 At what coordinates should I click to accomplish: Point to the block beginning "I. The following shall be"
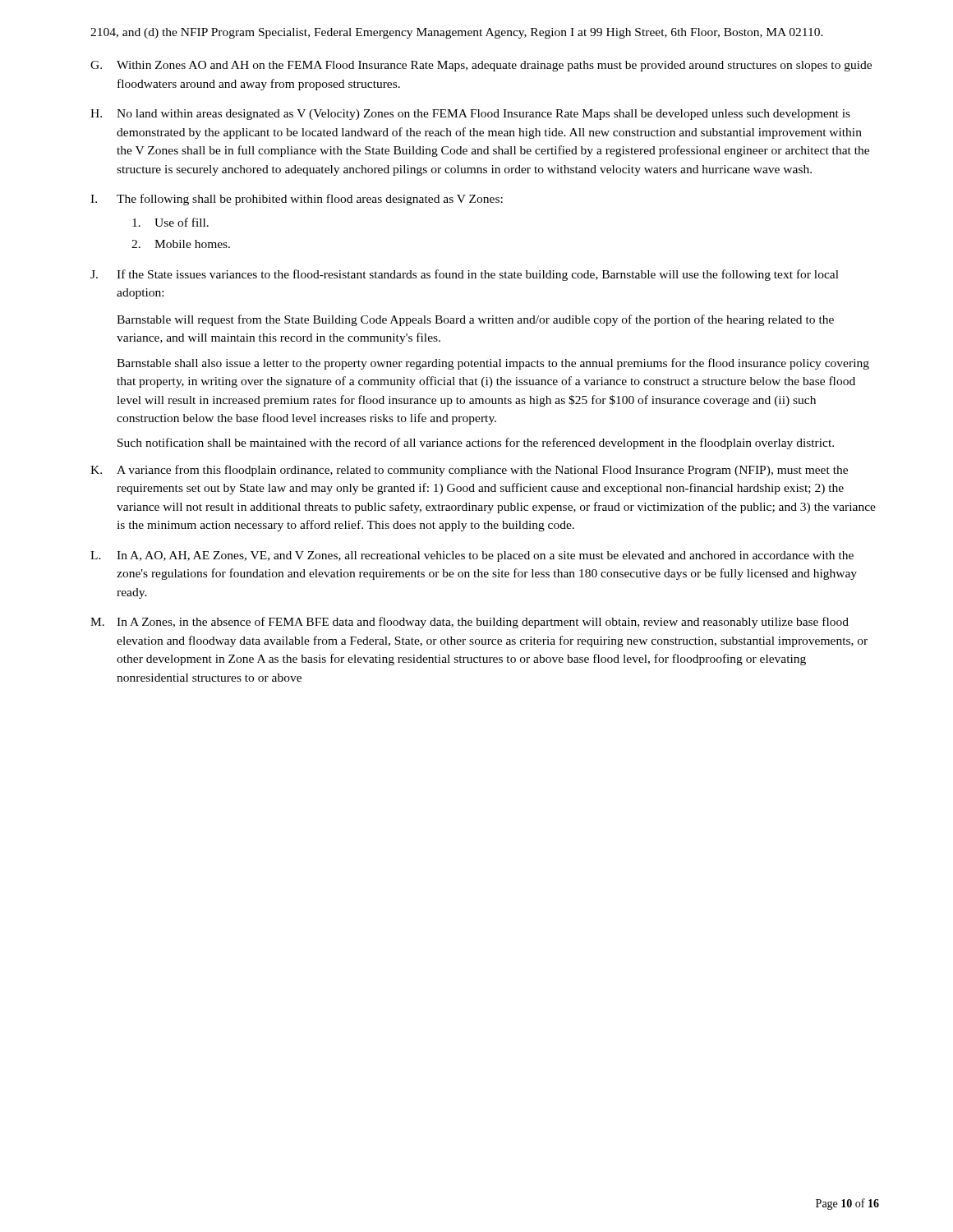pos(297,200)
